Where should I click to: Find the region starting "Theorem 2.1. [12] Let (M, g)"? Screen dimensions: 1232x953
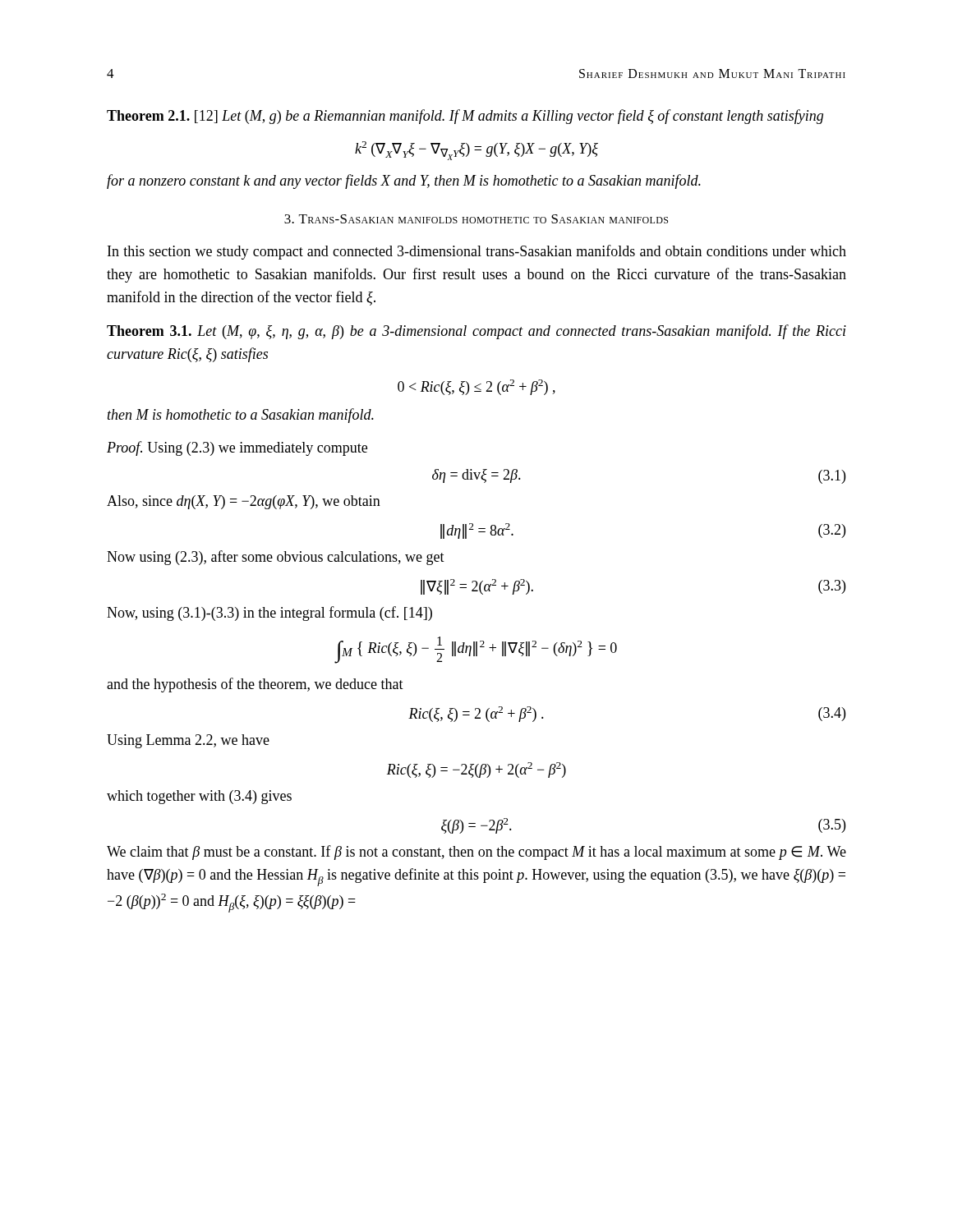[465, 116]
